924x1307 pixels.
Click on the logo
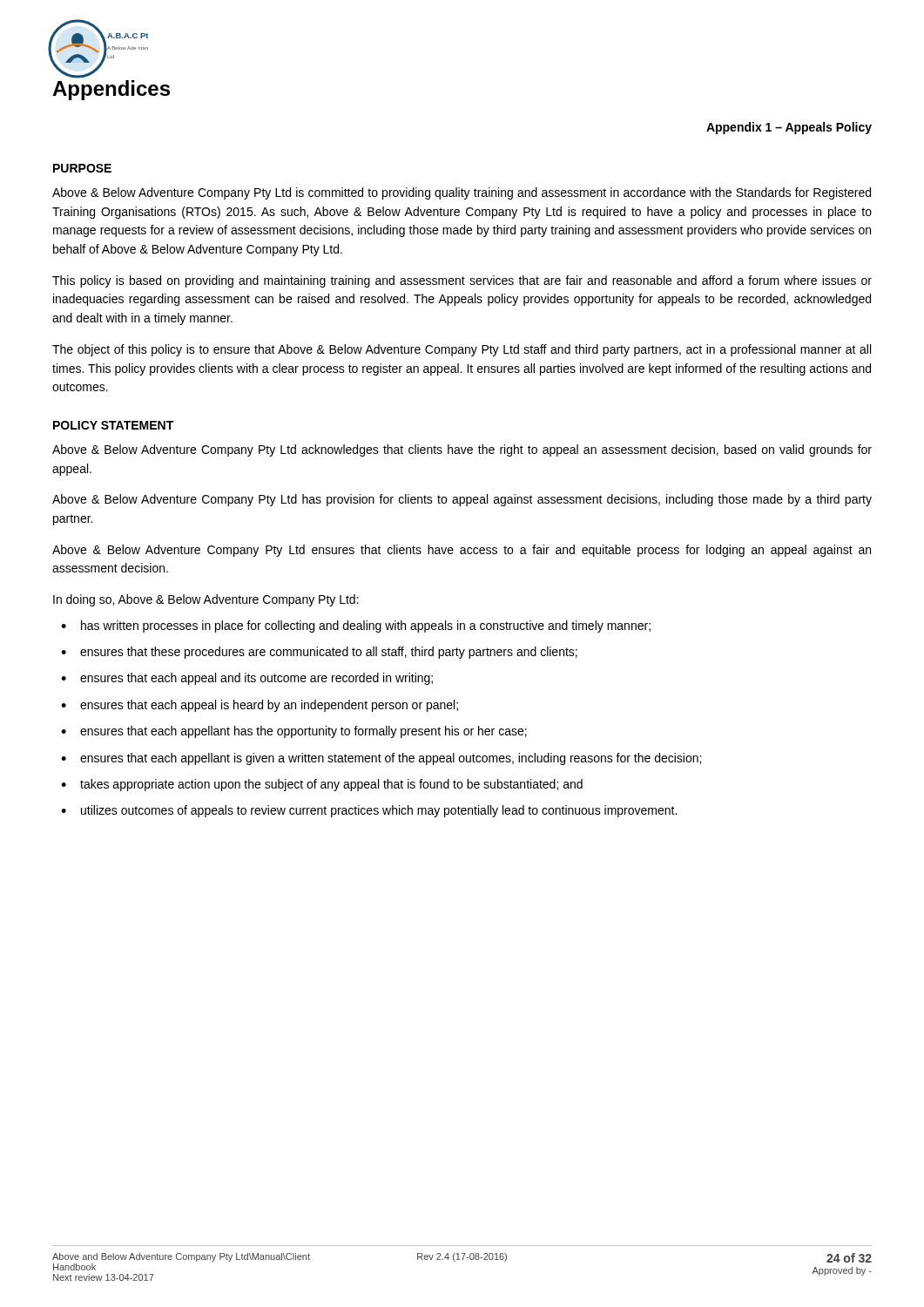pos(100,49)
